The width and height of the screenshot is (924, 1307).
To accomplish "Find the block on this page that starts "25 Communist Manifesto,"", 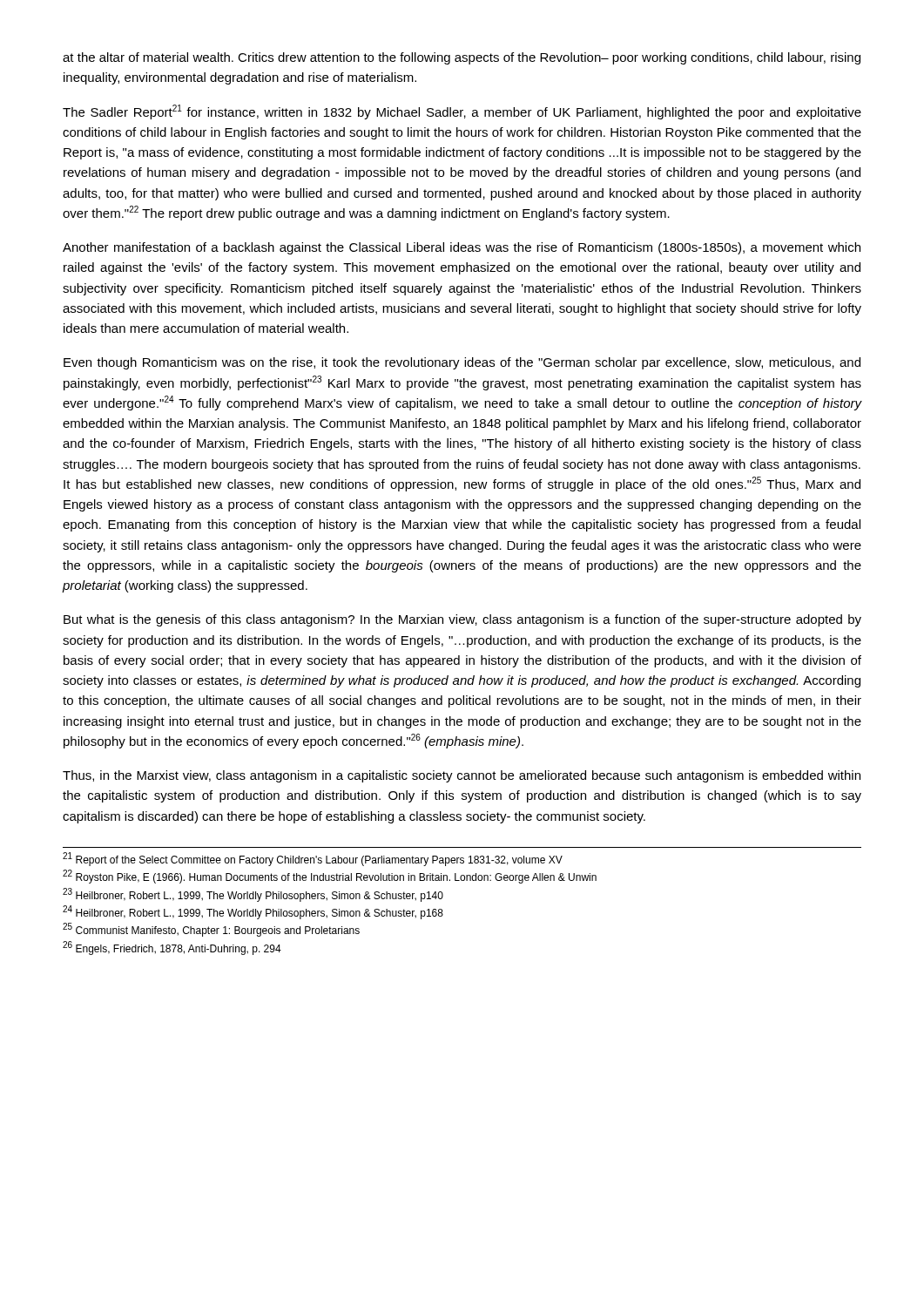I will point(211,930).
